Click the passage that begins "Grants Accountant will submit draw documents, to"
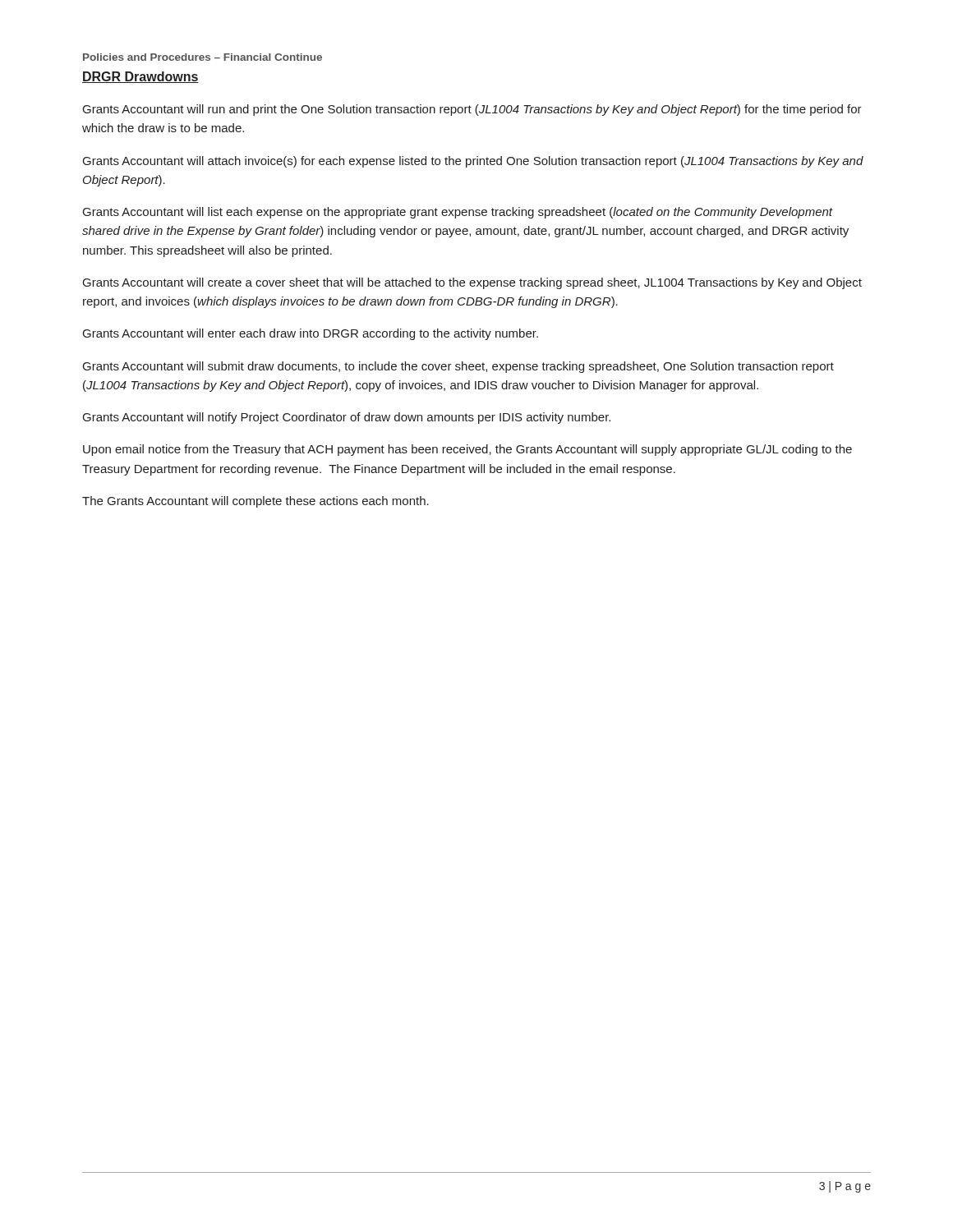This screenshot has width=953, height=1232. [x=458, y=375]
